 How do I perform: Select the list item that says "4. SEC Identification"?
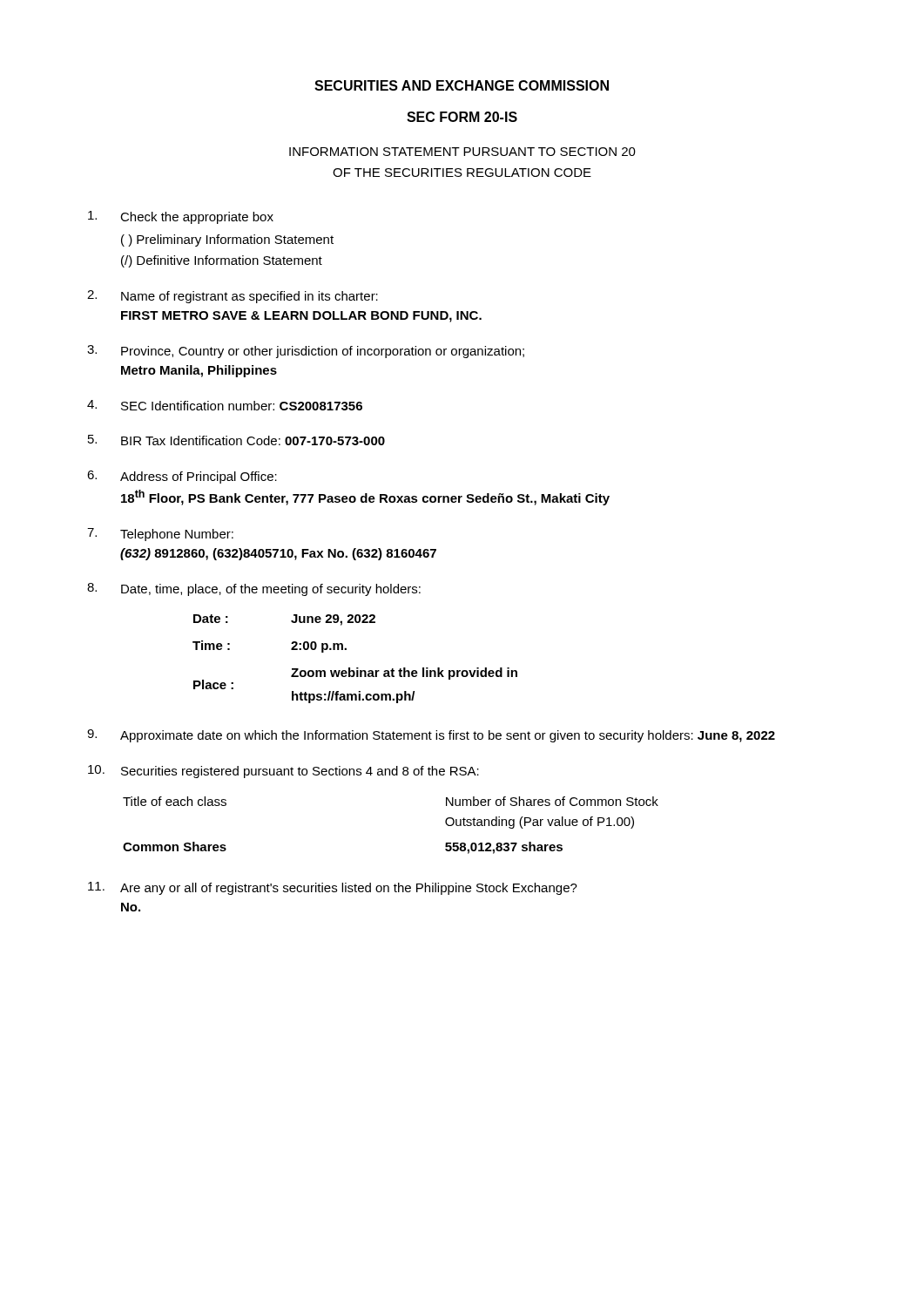tap(225, 405)
